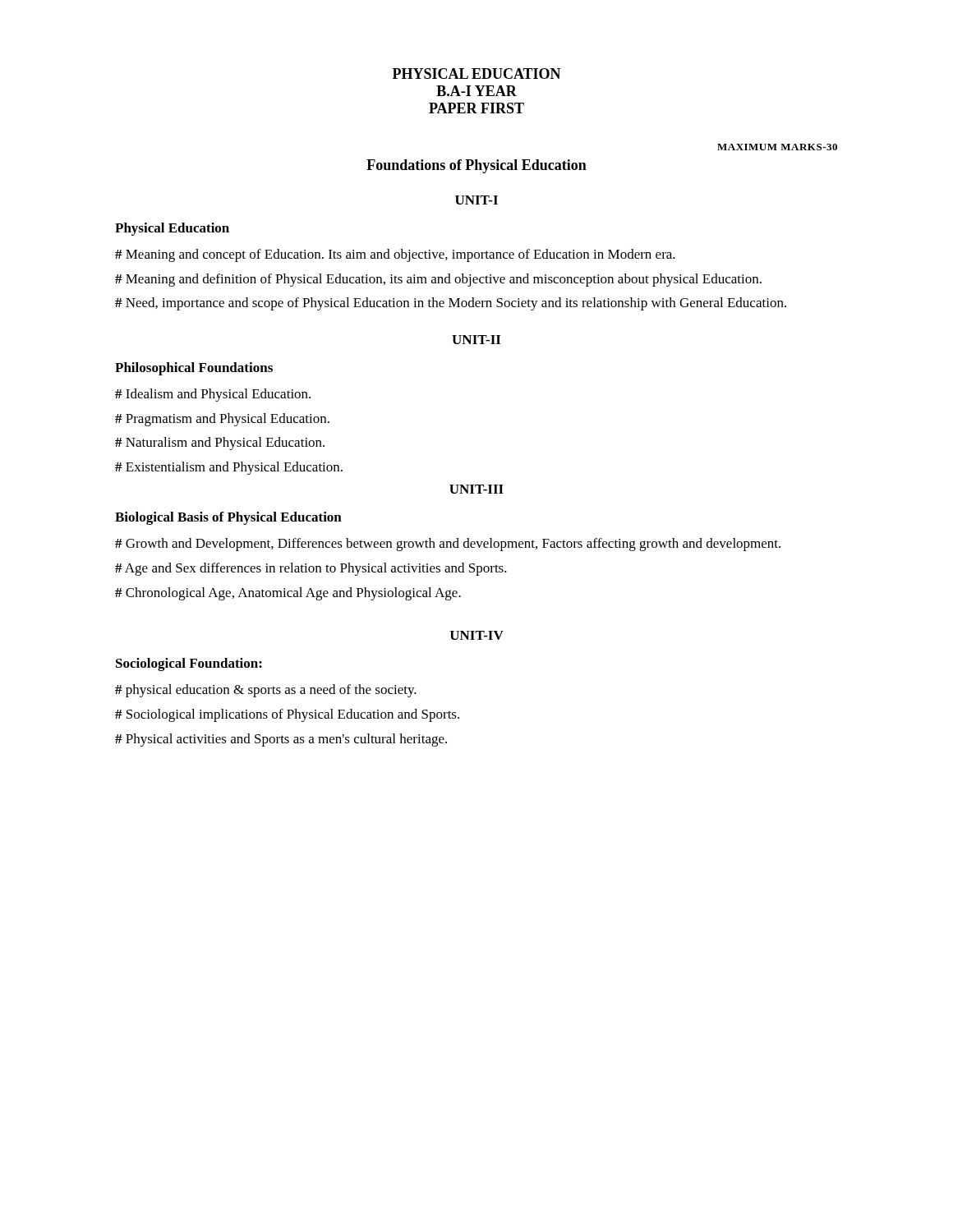Point to the passage starting "MAXIMUM MARKS-30"
This screenshot has height=1232, width=953.
778,147
